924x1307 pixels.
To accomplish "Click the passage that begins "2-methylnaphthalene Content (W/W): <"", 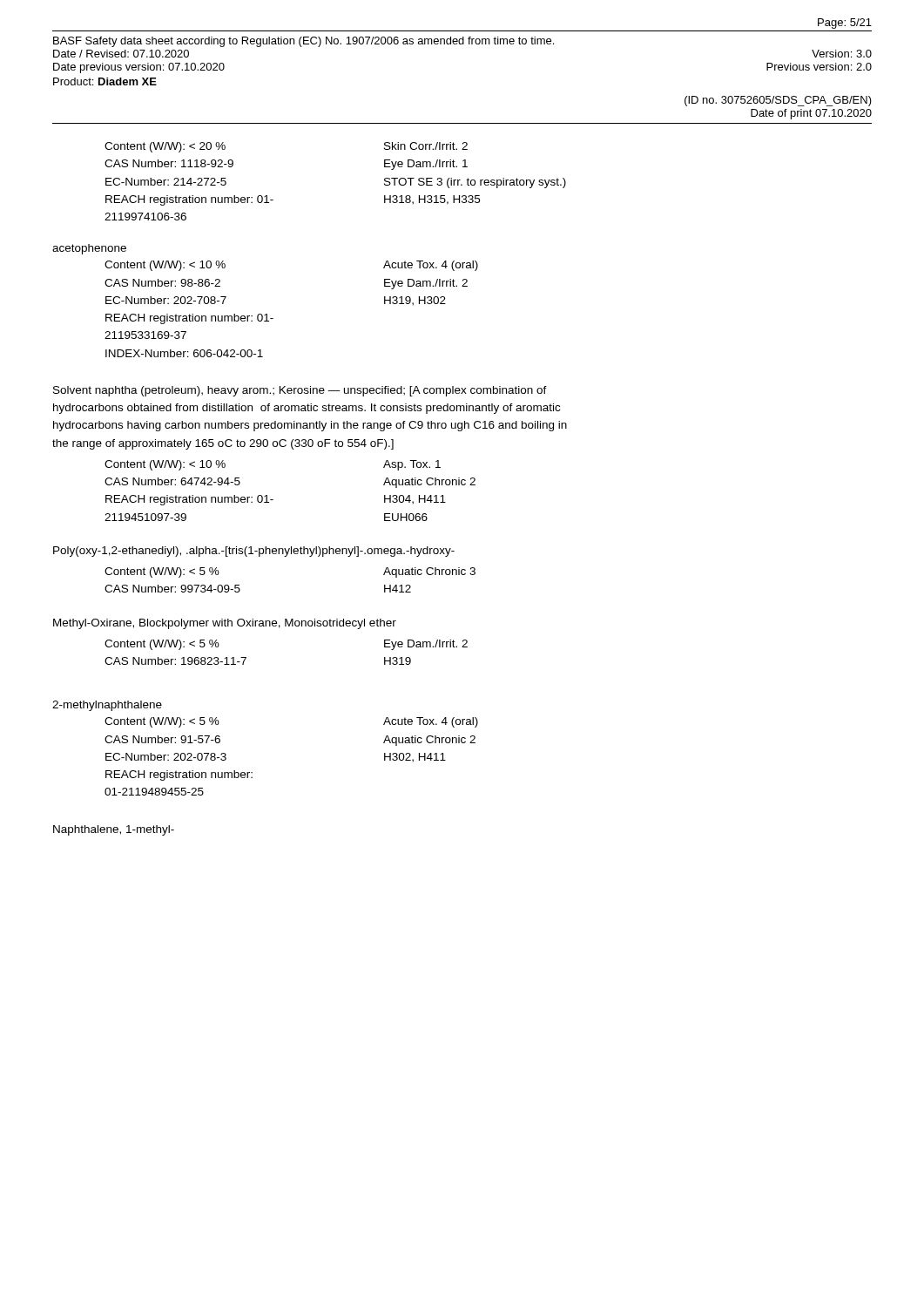I will tap(462, 750).
